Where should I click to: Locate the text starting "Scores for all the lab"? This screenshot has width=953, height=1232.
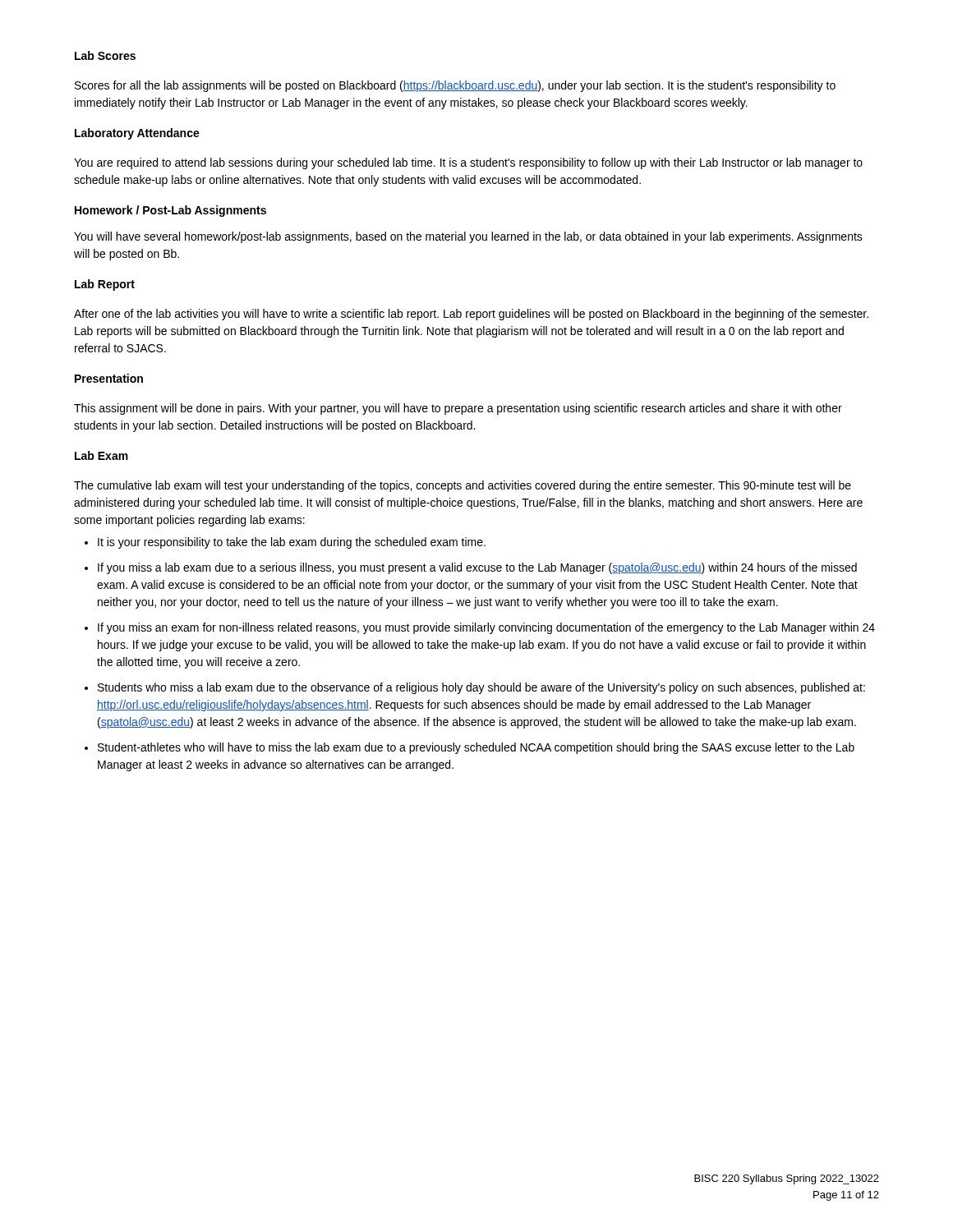[x=476, y=94]
